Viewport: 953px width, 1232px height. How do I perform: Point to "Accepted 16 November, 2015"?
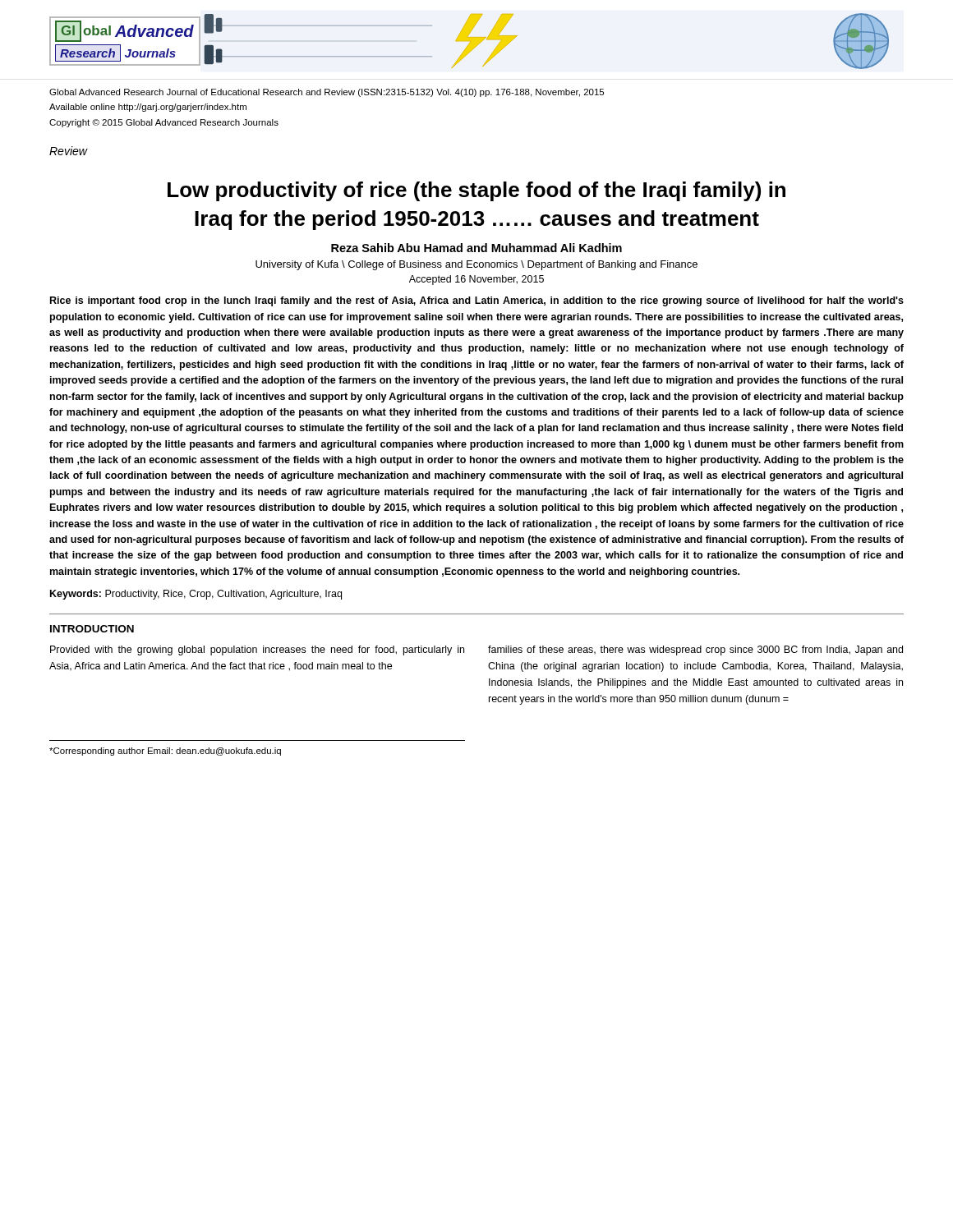point(476,280)
